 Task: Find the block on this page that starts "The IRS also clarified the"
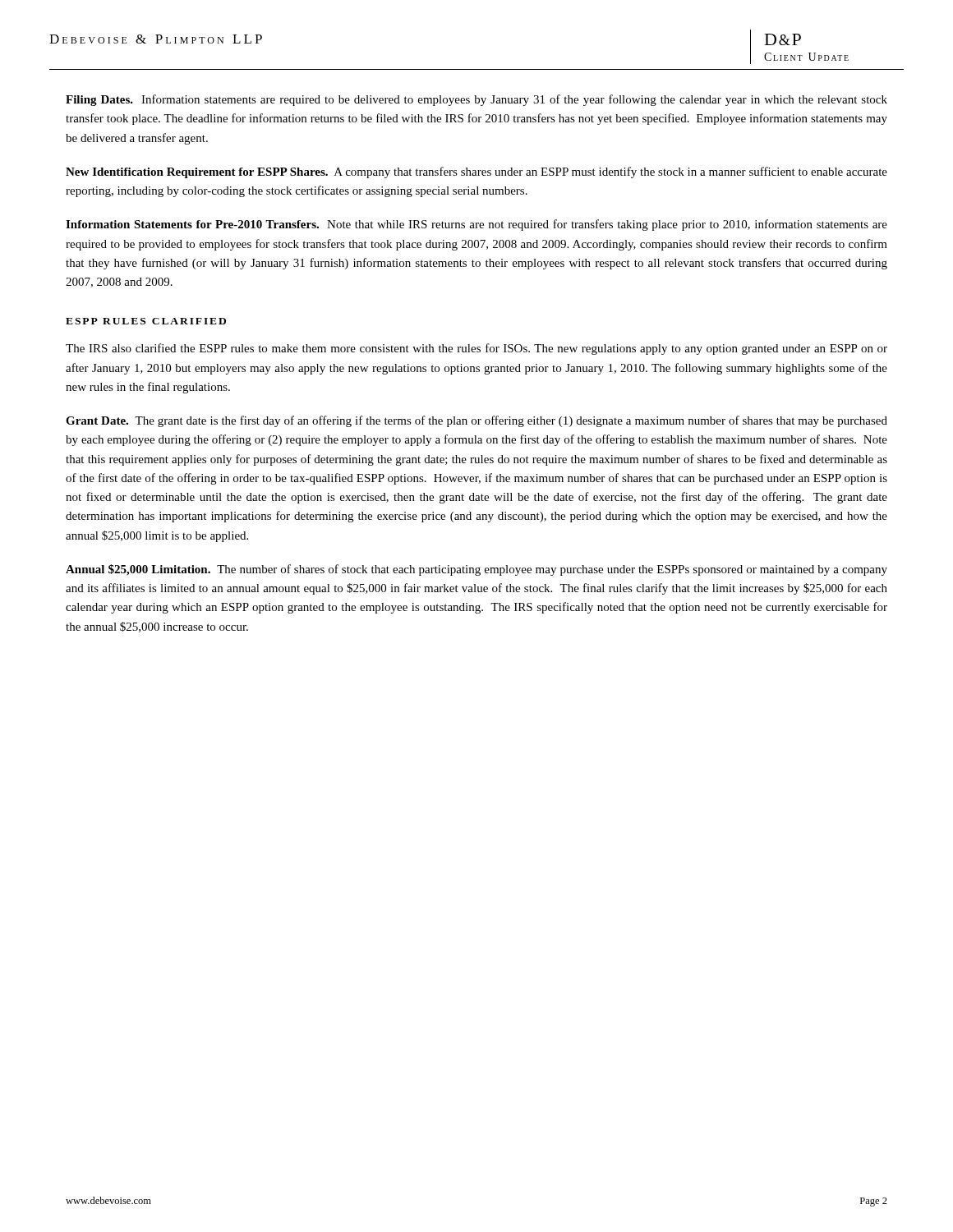click(476, 368)
